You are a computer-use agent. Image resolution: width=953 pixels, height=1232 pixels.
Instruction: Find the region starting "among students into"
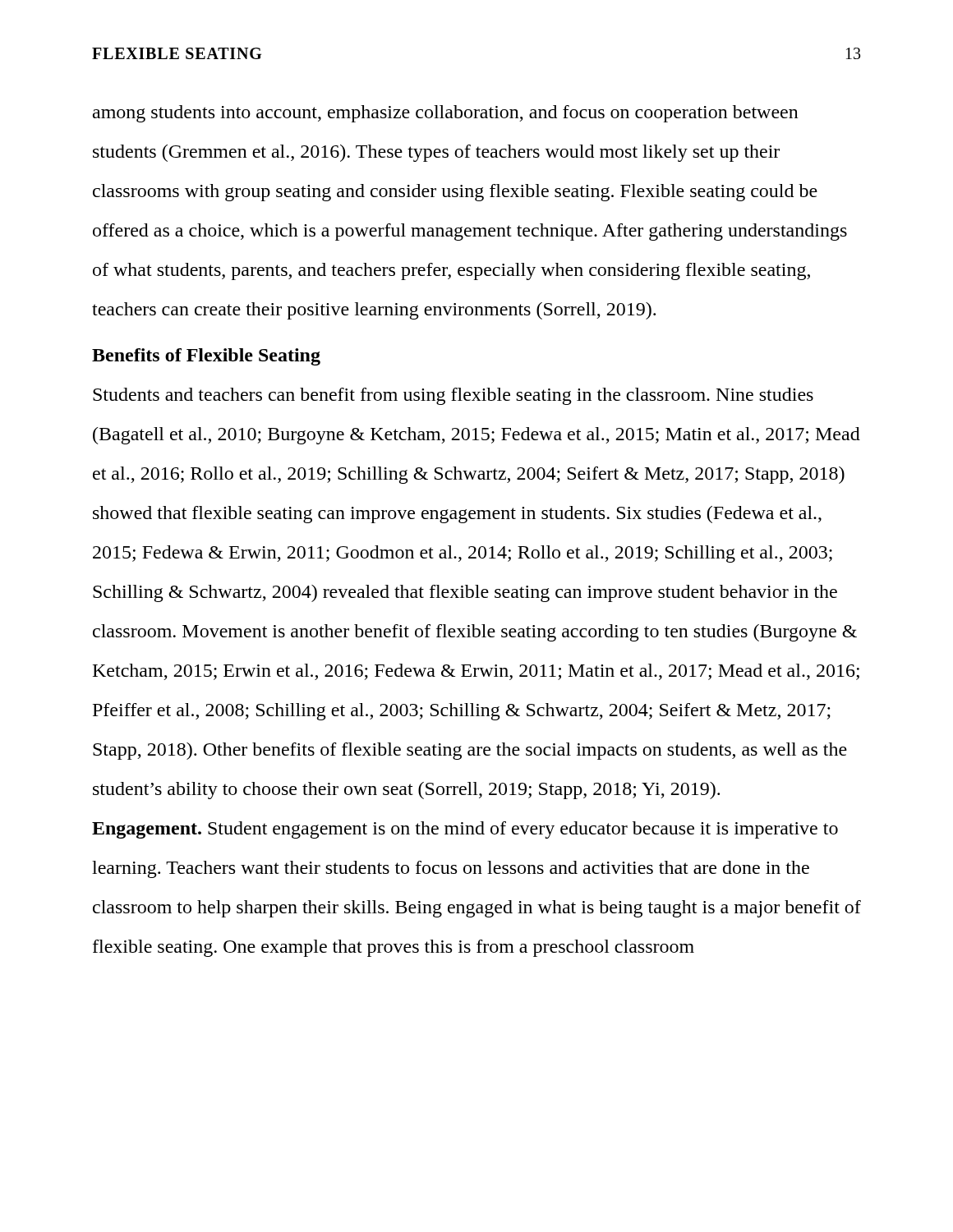click(476, 210)
